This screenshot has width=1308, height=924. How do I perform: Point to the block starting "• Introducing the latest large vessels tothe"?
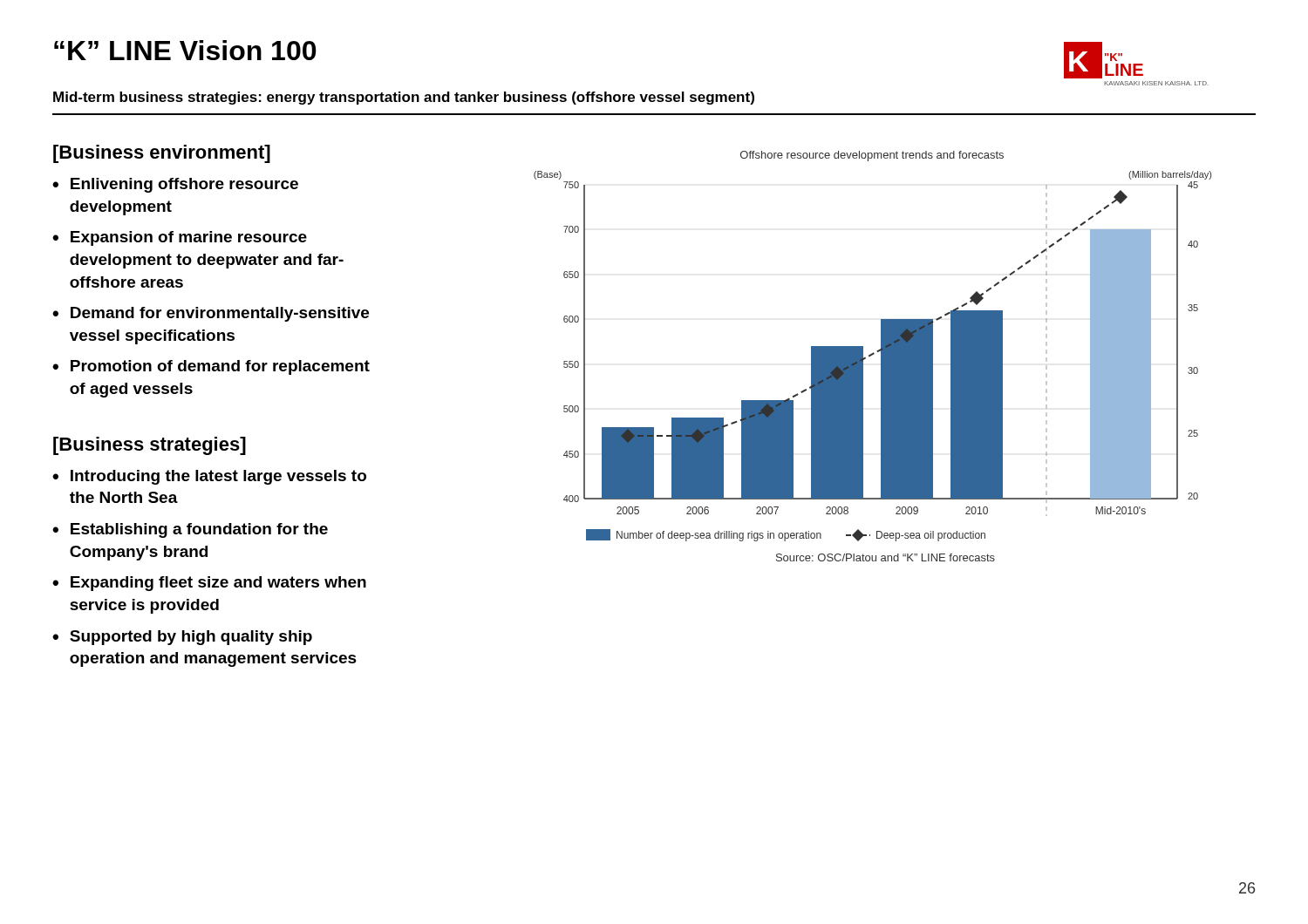tap(210, 487)
